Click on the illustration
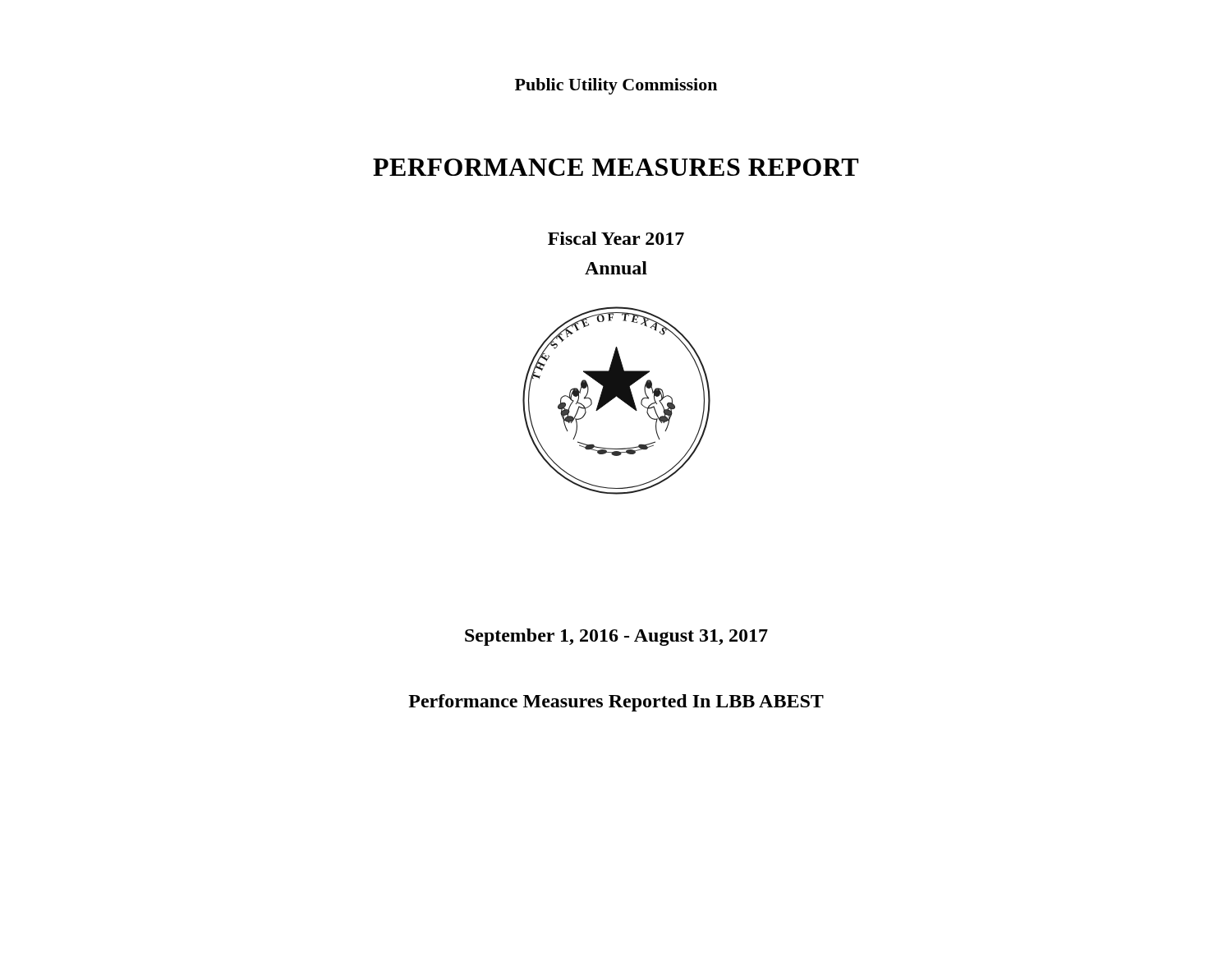Screen dimensions: 953x1232 pyautogui.click(x=616, y=401)
